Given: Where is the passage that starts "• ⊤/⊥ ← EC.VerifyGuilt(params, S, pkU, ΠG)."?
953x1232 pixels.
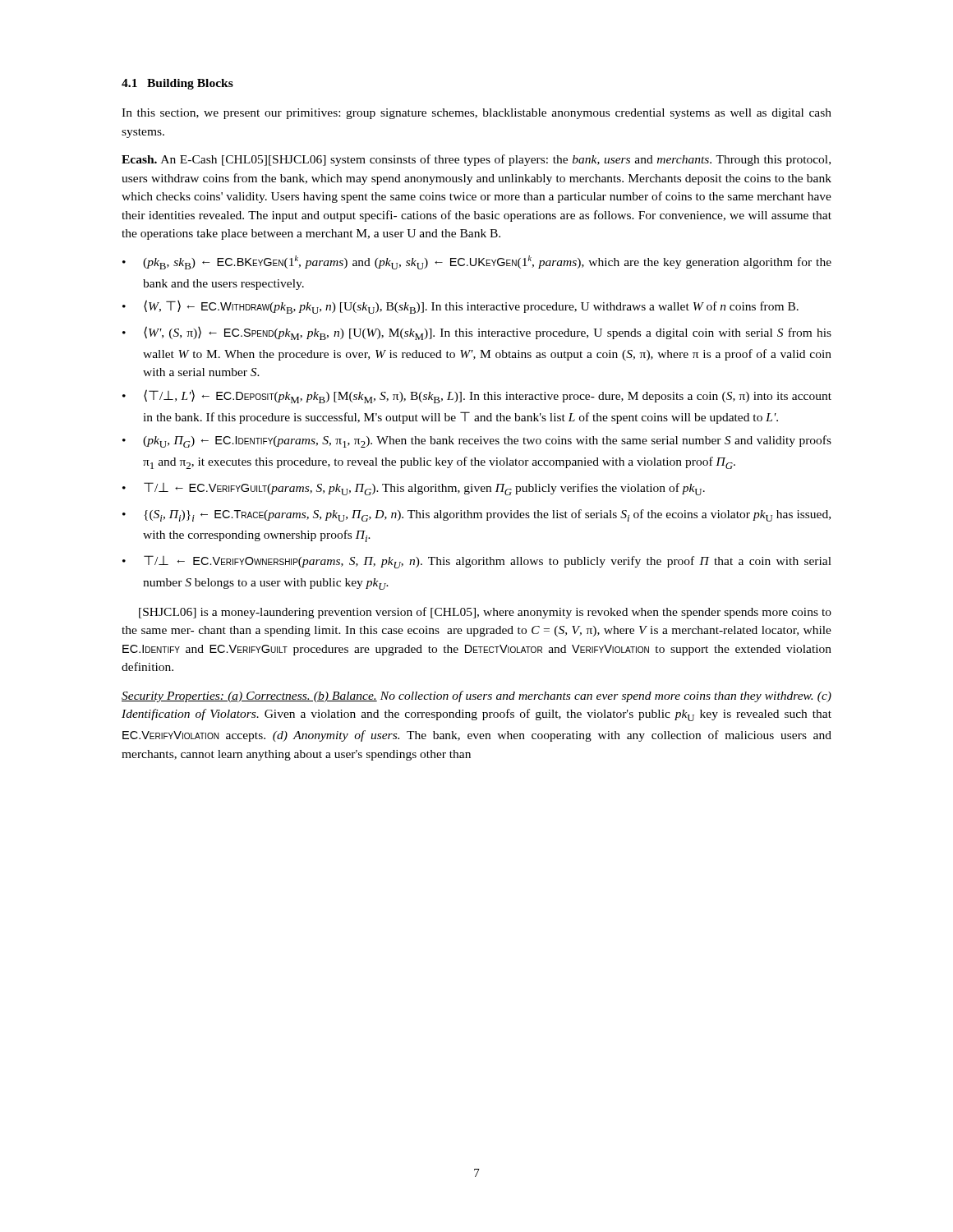Looking at the screenshot, I should click(x=476, y=489).
